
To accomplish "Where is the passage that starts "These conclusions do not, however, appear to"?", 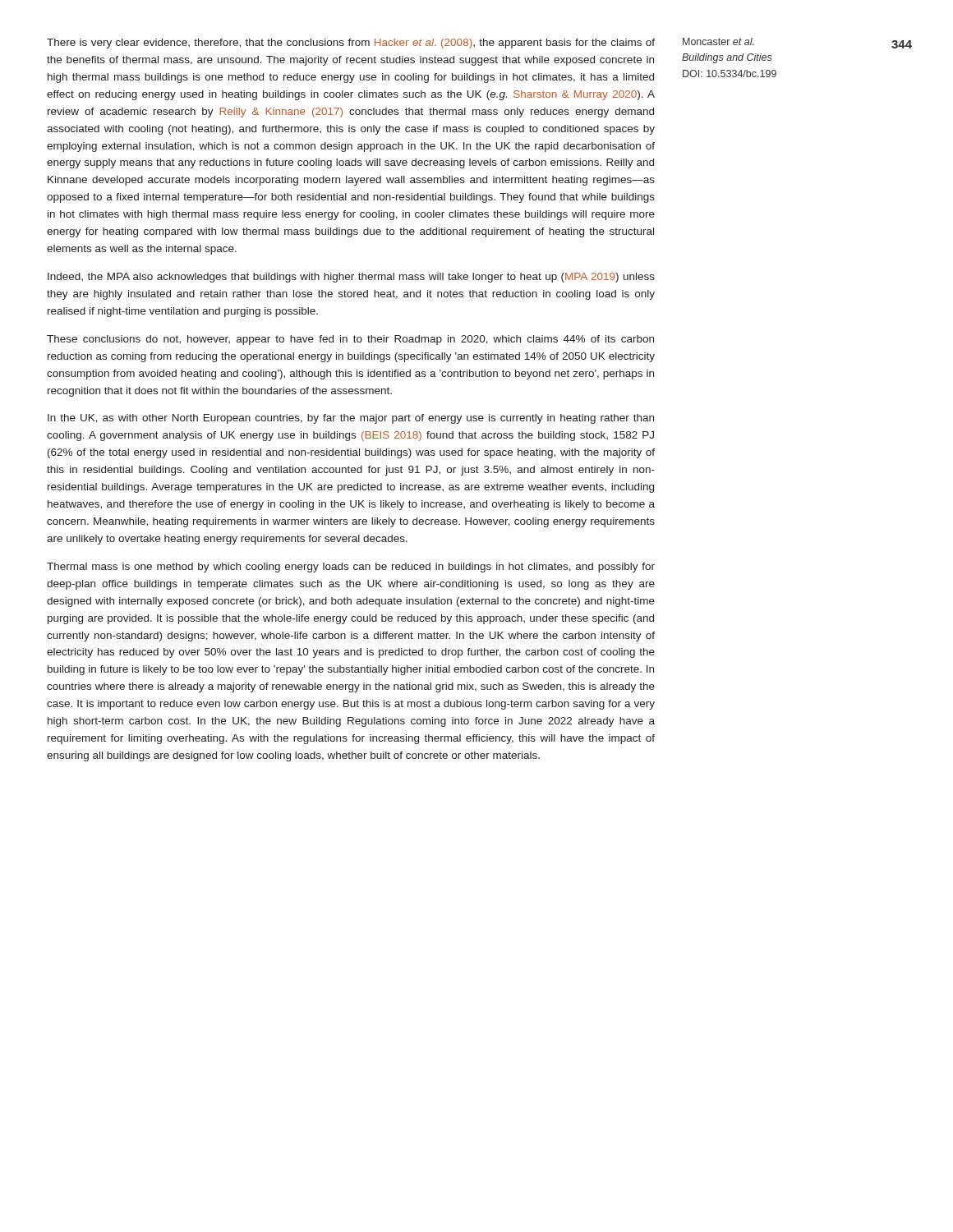I will [351, 365].
